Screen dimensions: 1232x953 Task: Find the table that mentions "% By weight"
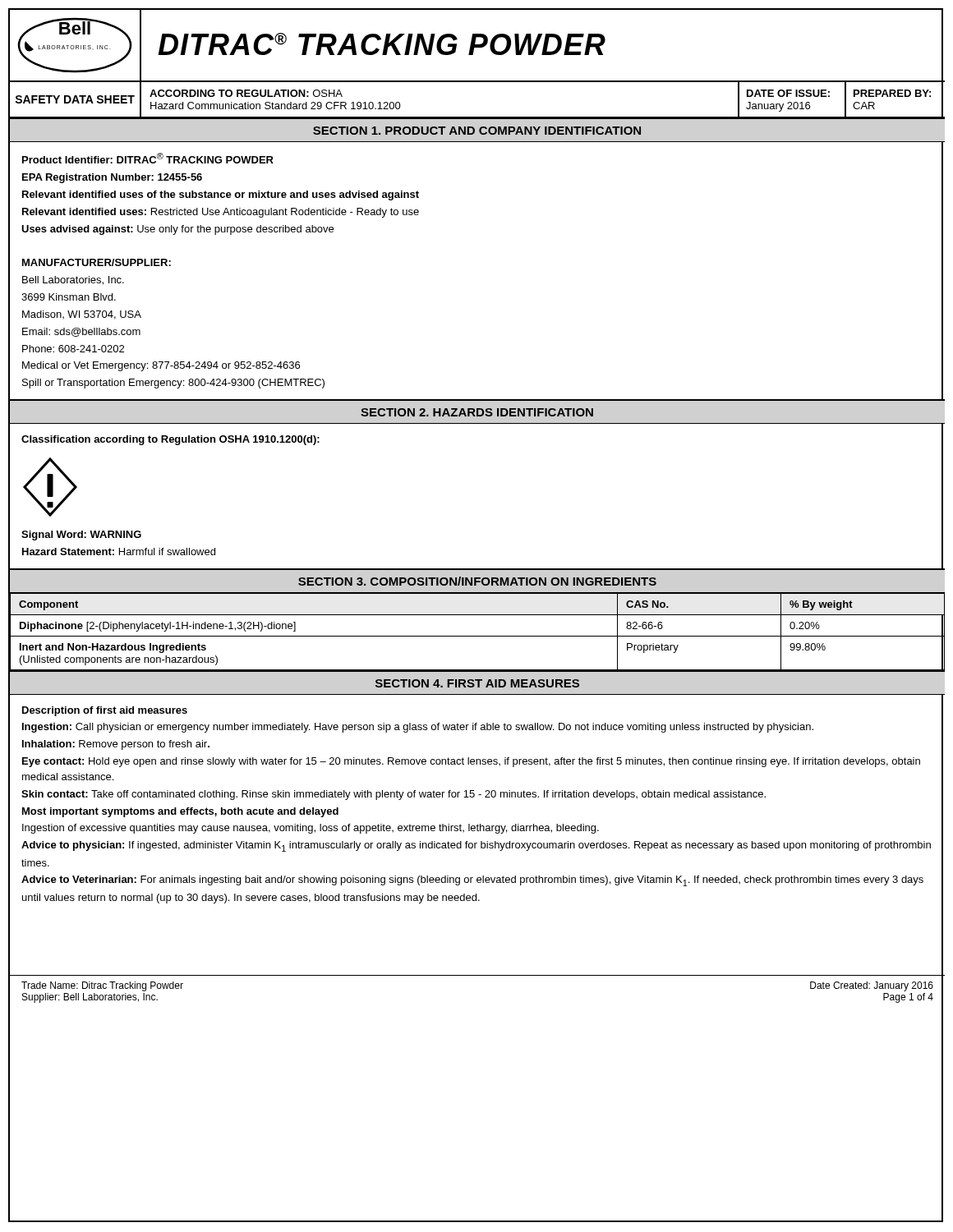pyautogui.click(x=477, y=632)
